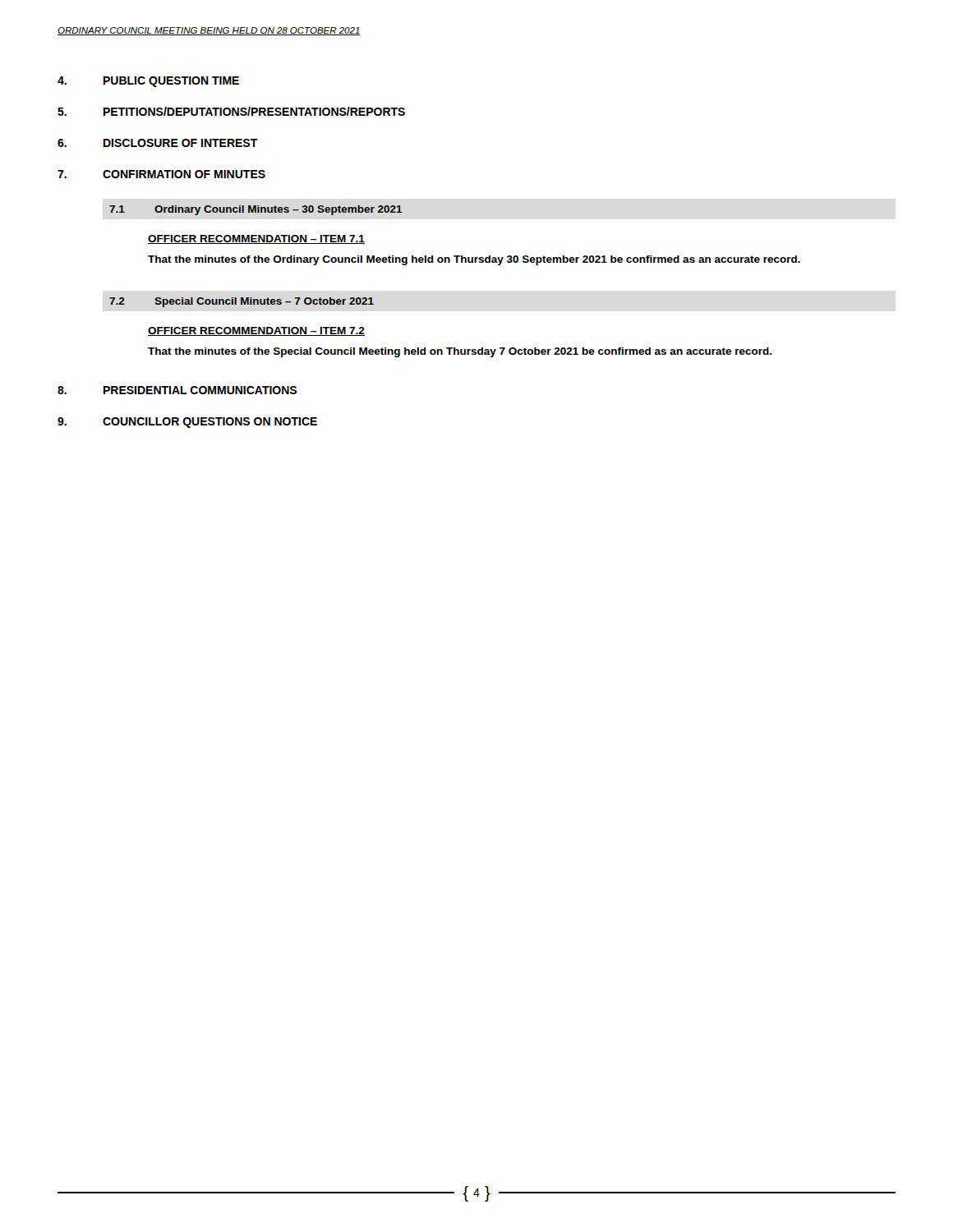Screen dimensions: 1232x953
Task: Find the region starting "7.1 Ordinary Council Minutes – 30 September 2021"
Action: point(256,209)
